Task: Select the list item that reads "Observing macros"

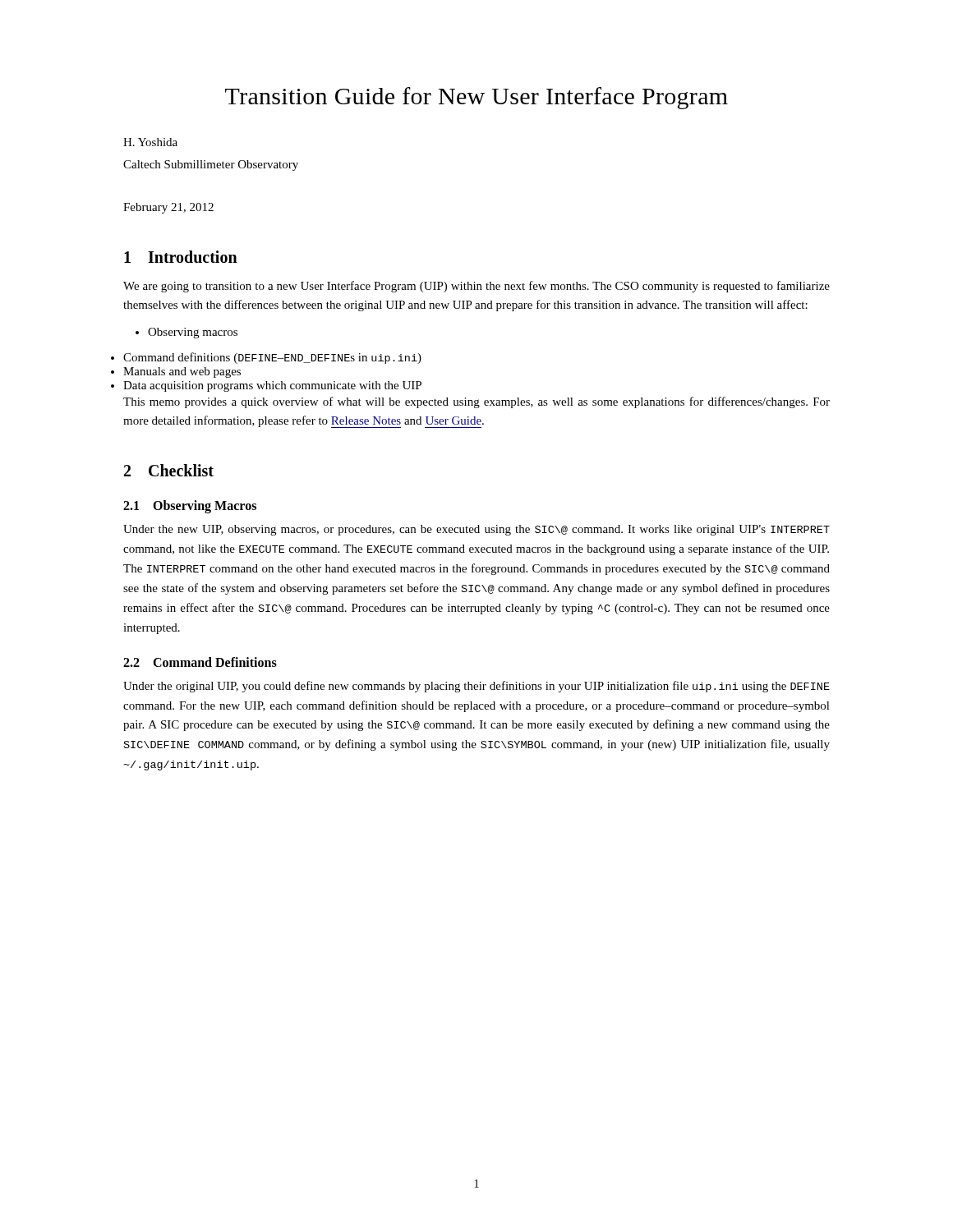Action: click(186, 333)
